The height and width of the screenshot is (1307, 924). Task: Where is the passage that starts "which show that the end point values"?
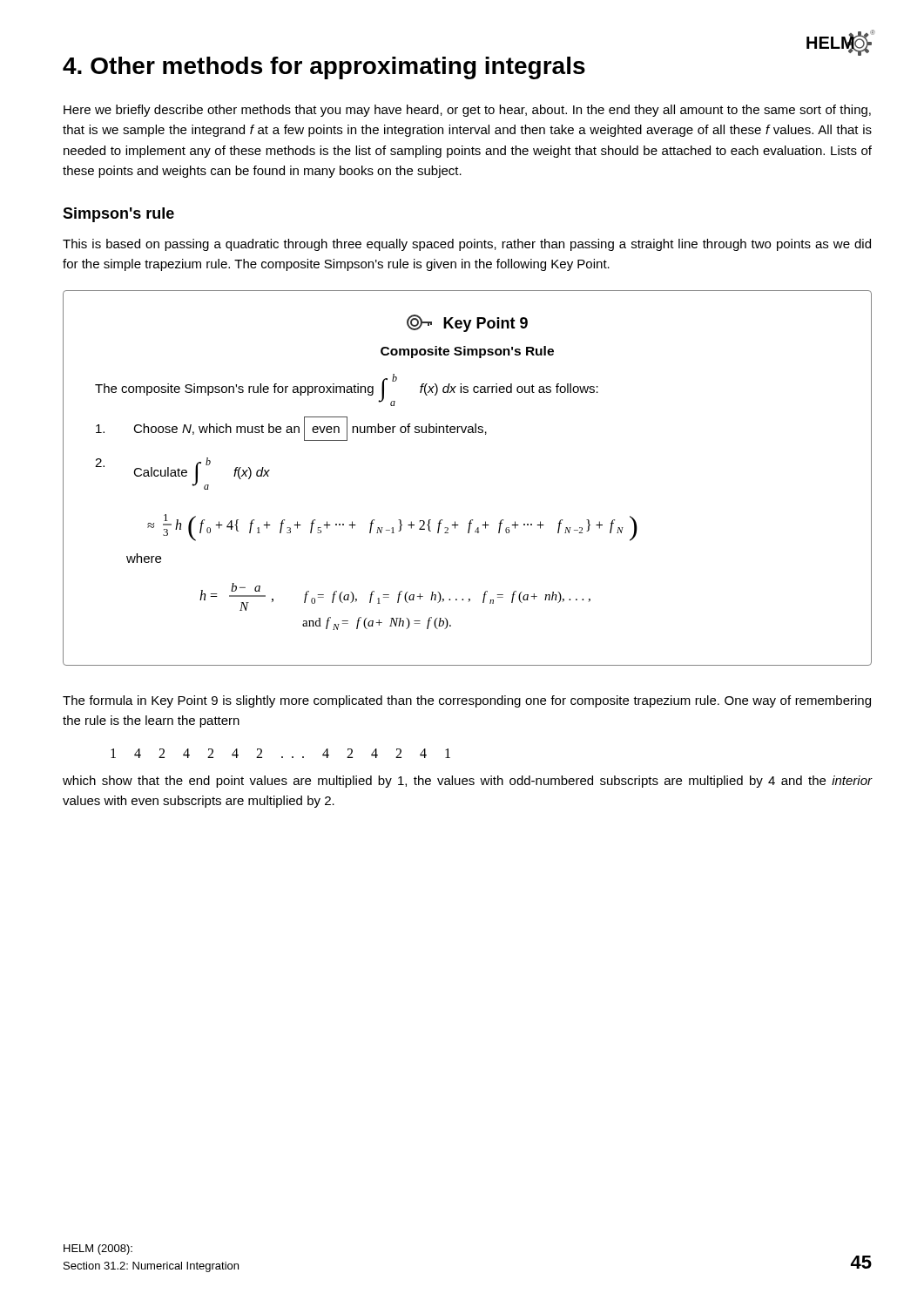[x=467, y=790]
